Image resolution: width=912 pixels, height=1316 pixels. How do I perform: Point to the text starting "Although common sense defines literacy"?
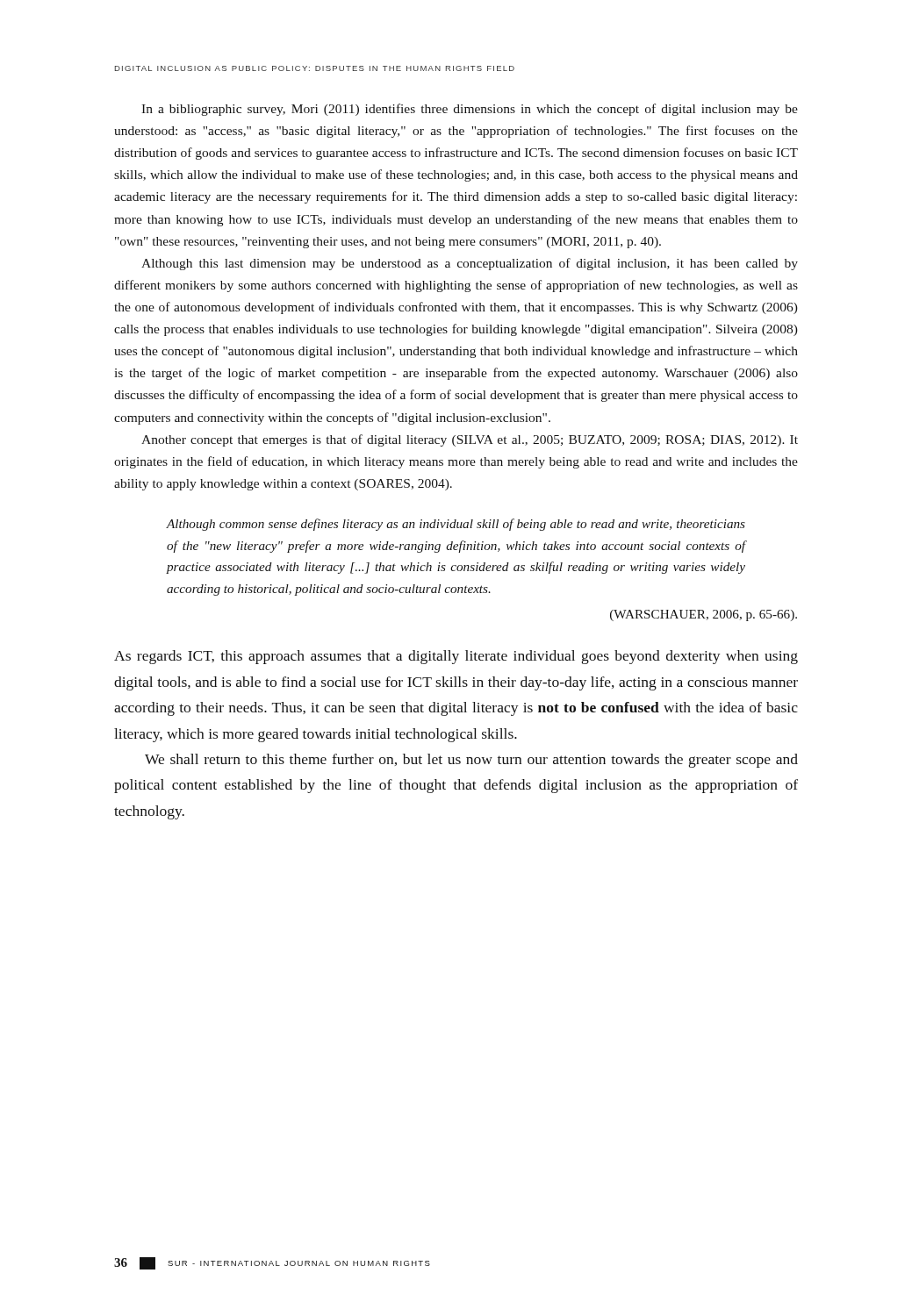pos(456,556)
